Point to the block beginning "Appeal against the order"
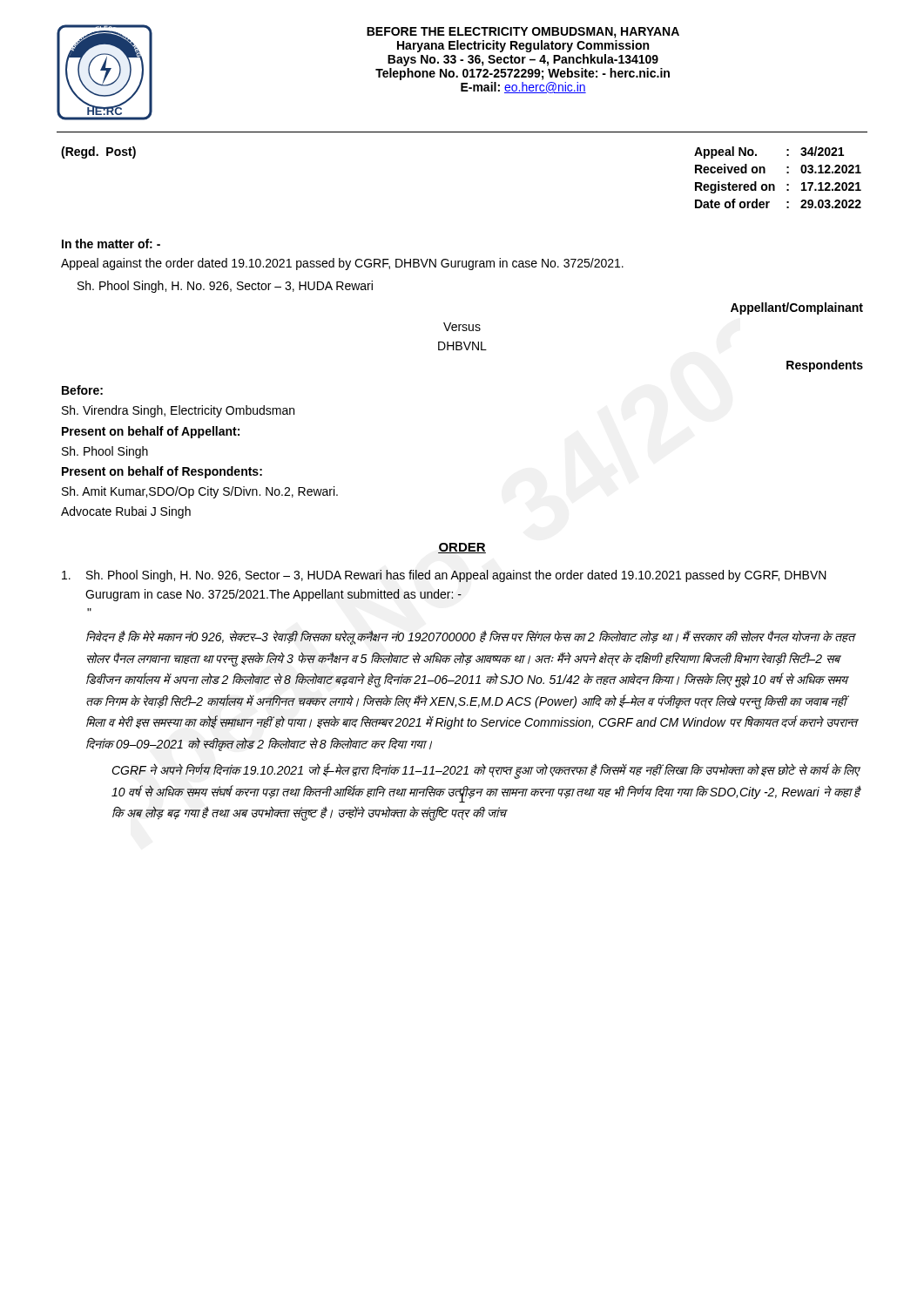Viewport: 924px width, 1307px height. click(x=343, y=263)
